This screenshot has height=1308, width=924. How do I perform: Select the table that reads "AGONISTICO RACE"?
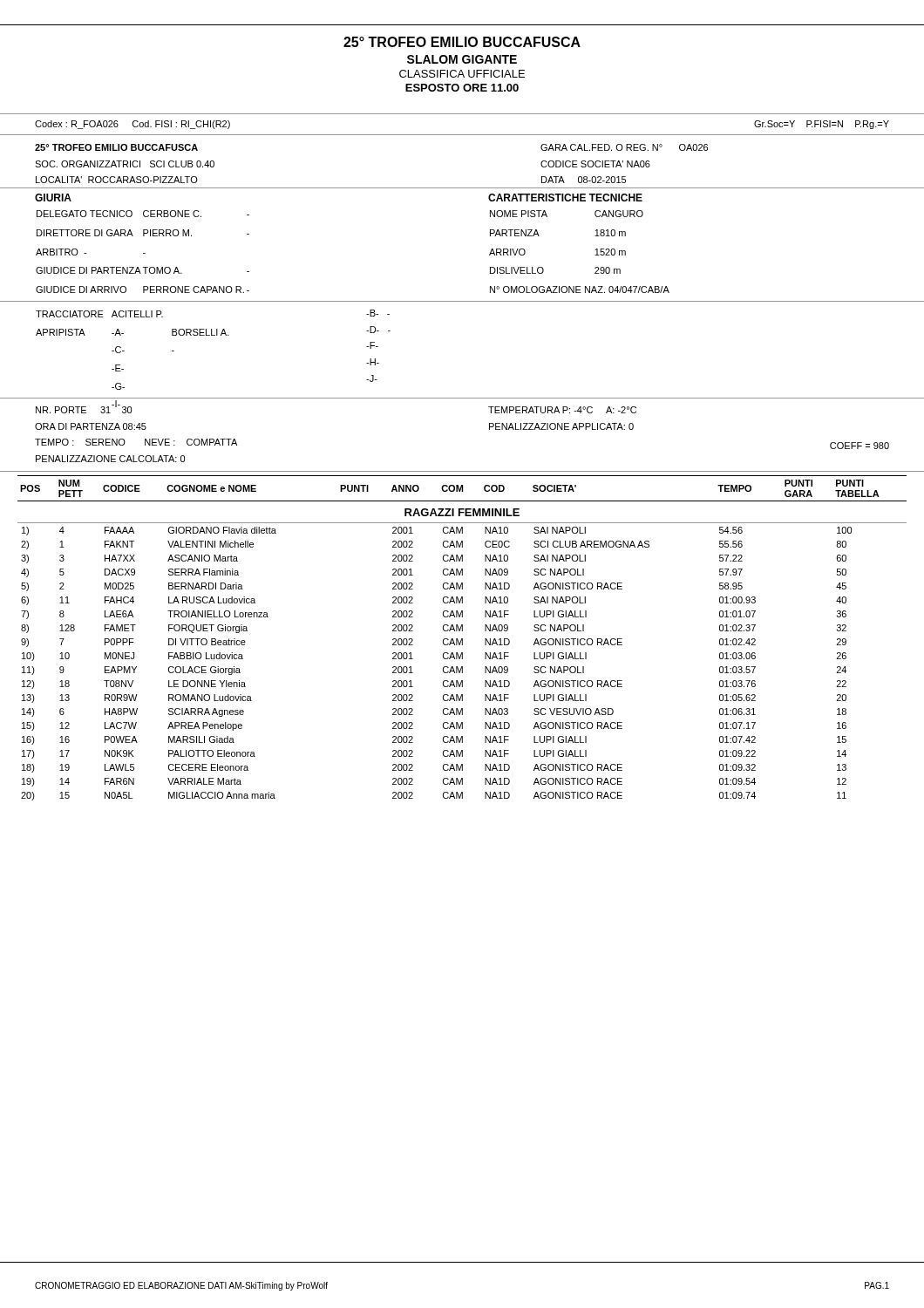coord(462,639)
